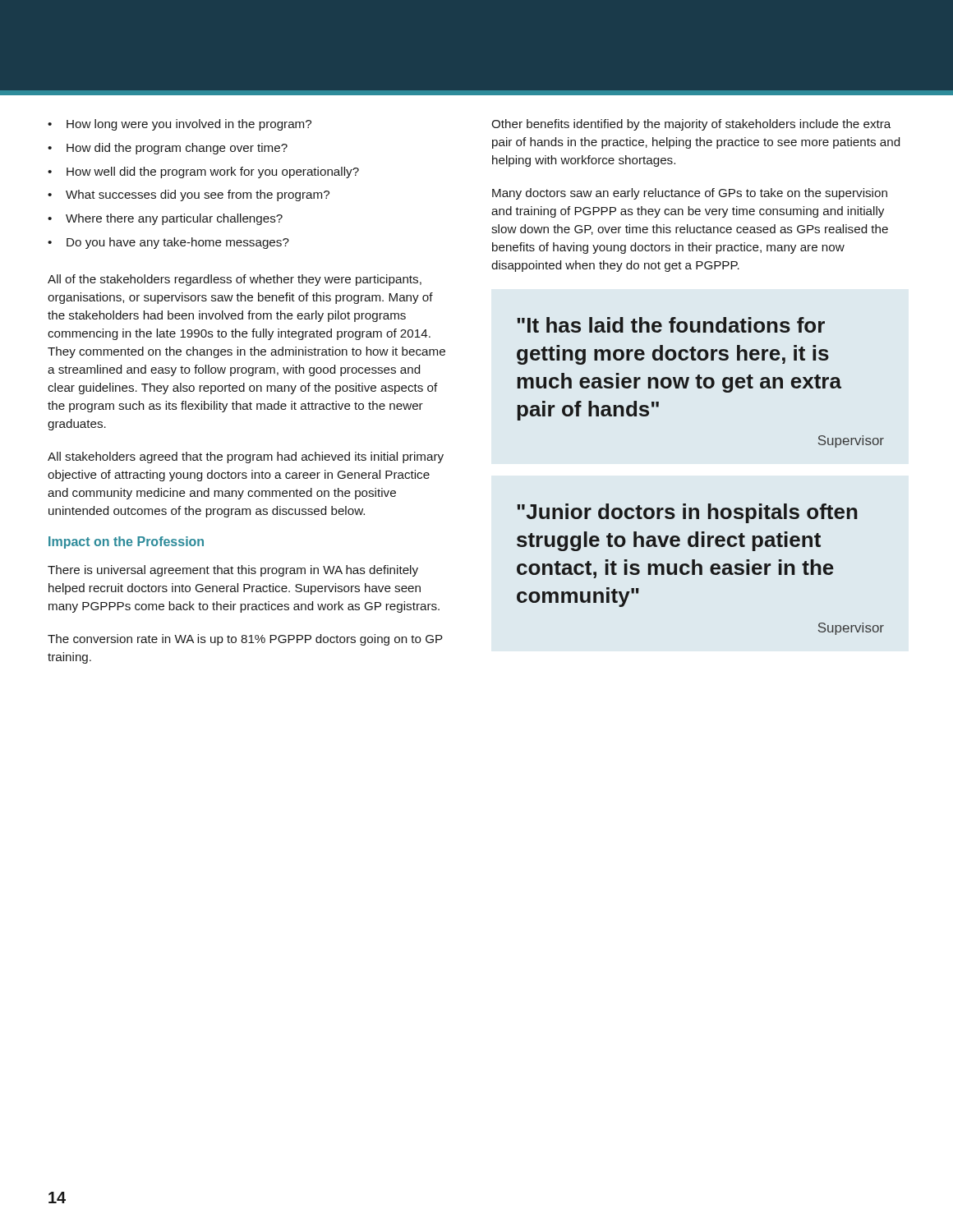Find the block on this page that starts ""Junior doctors in hospitals"

tap(700, 568)
